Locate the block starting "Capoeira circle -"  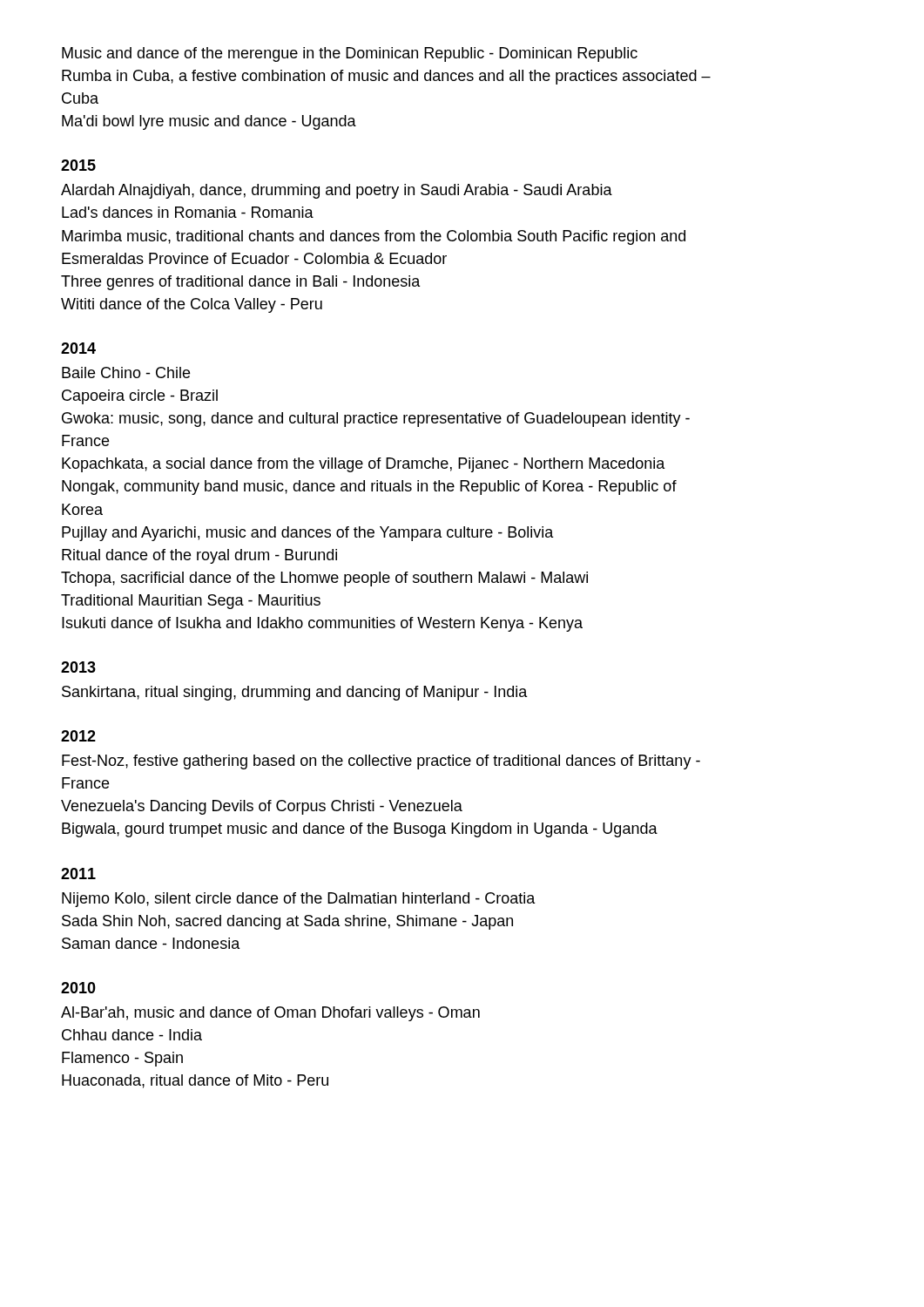140,396
